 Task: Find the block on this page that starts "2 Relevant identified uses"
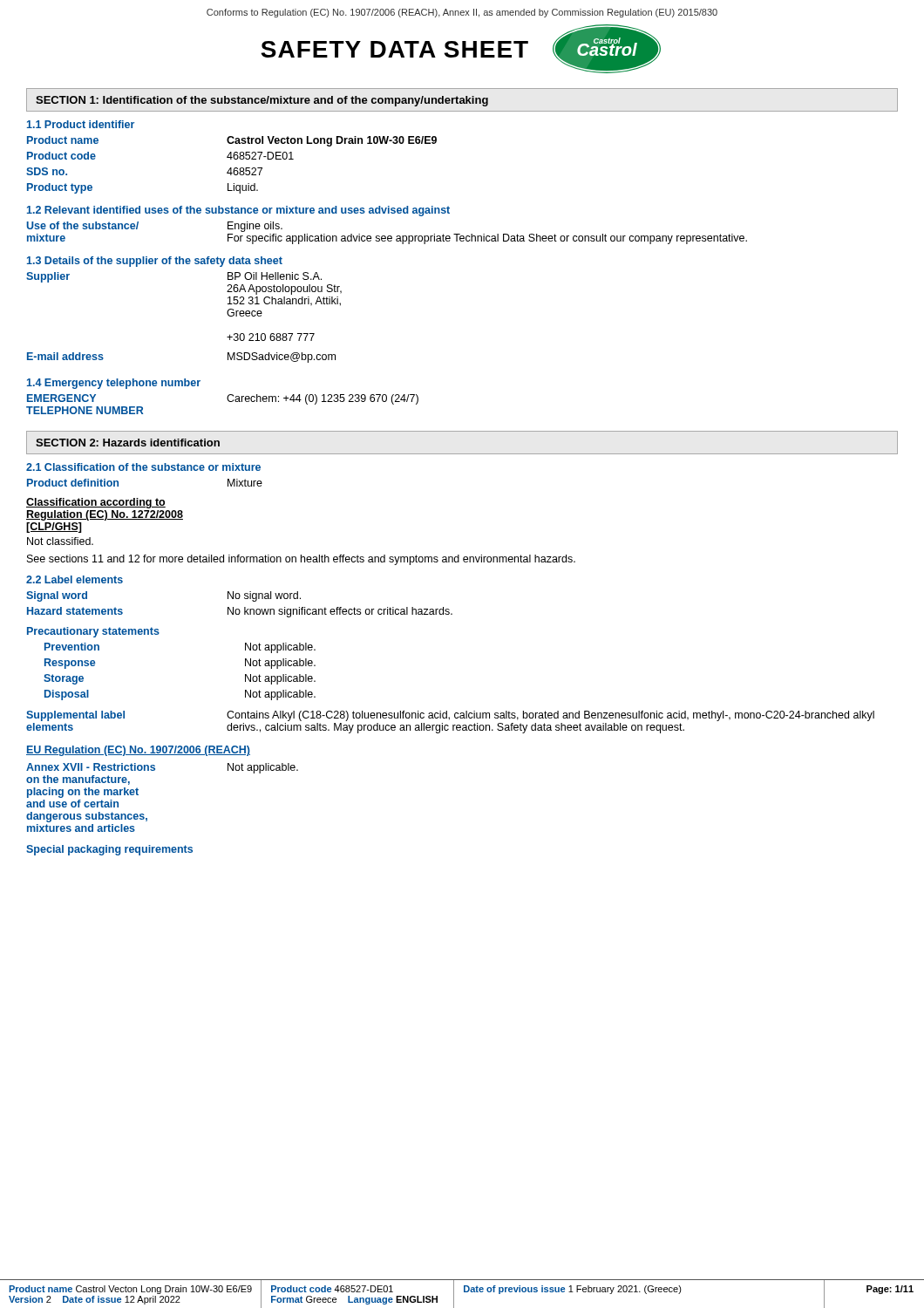(462, 225)
